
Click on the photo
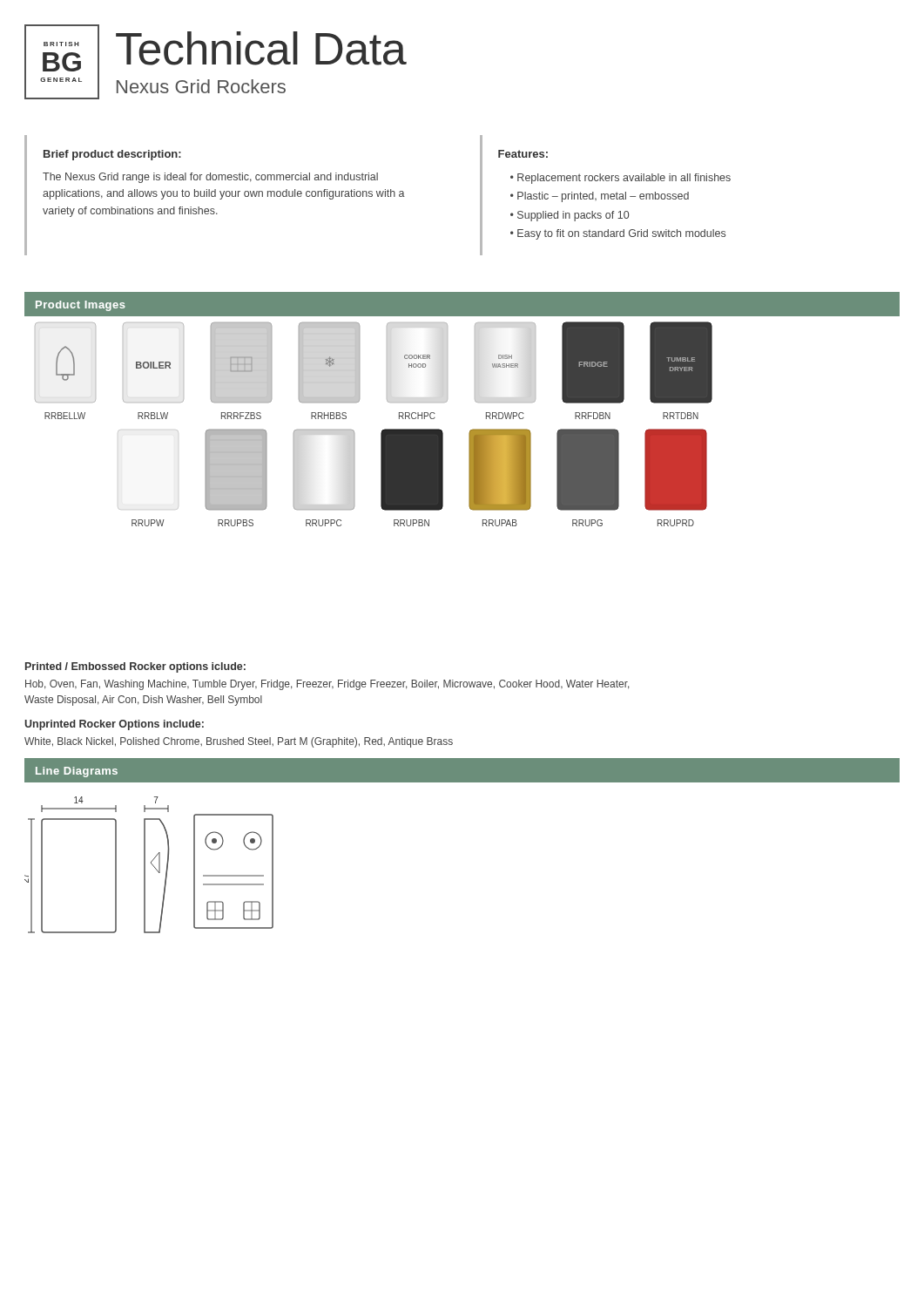tap(462, 424)
